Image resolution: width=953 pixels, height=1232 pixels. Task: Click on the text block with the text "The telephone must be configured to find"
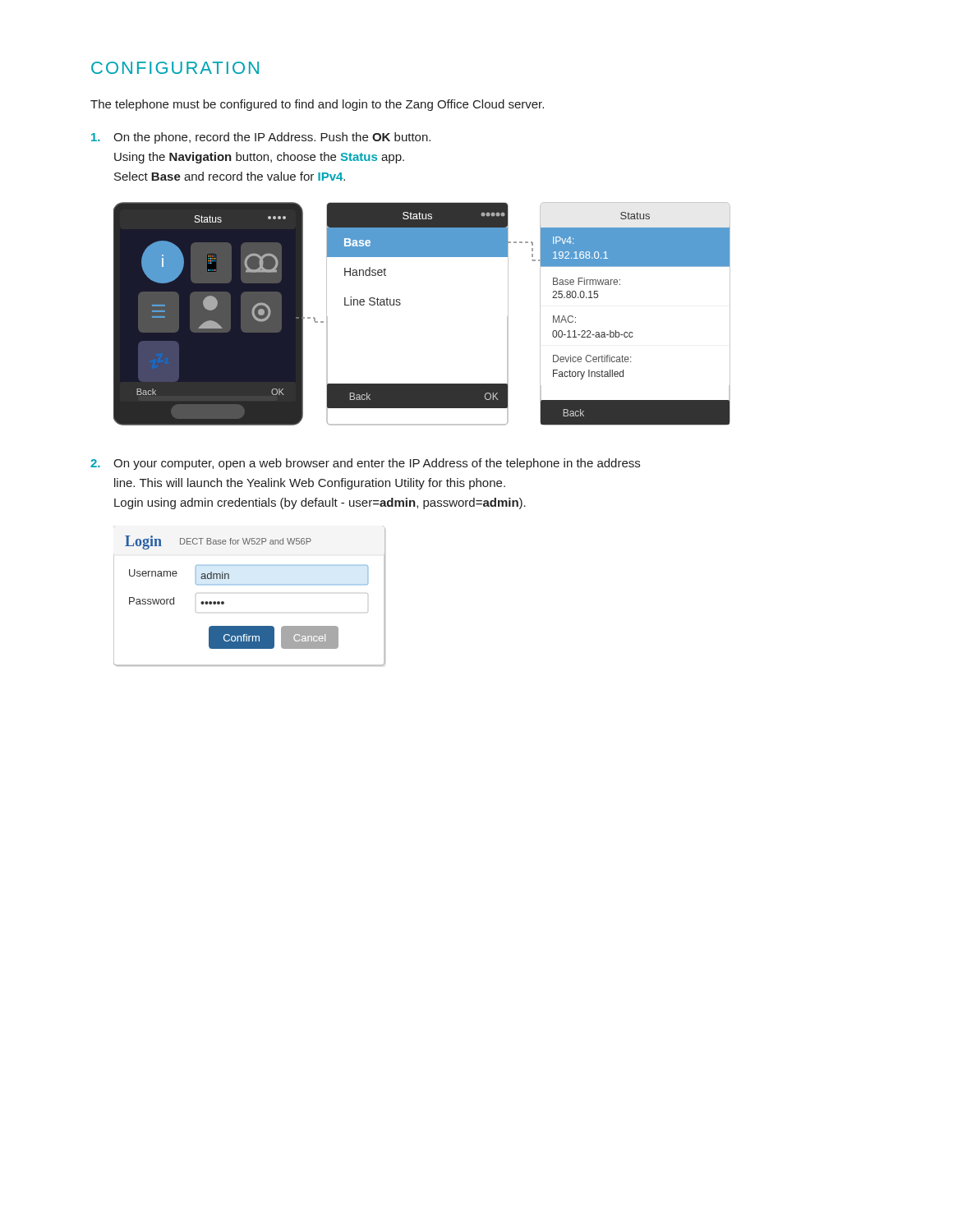[318, 104]
